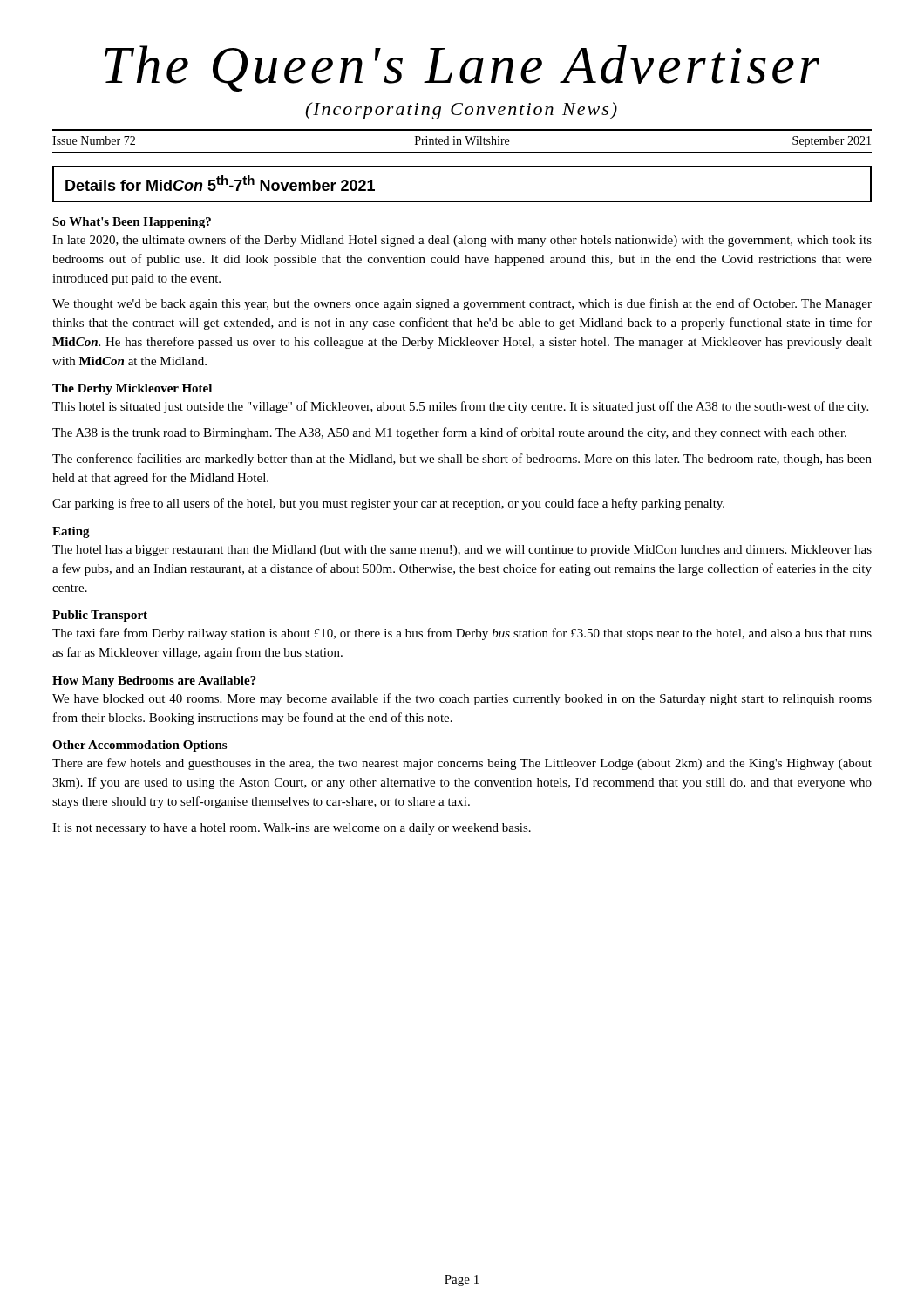Select the section header that says "The Derby Mickleover Hotel"
Screen dimensions: 1308x924
point(132,388)
